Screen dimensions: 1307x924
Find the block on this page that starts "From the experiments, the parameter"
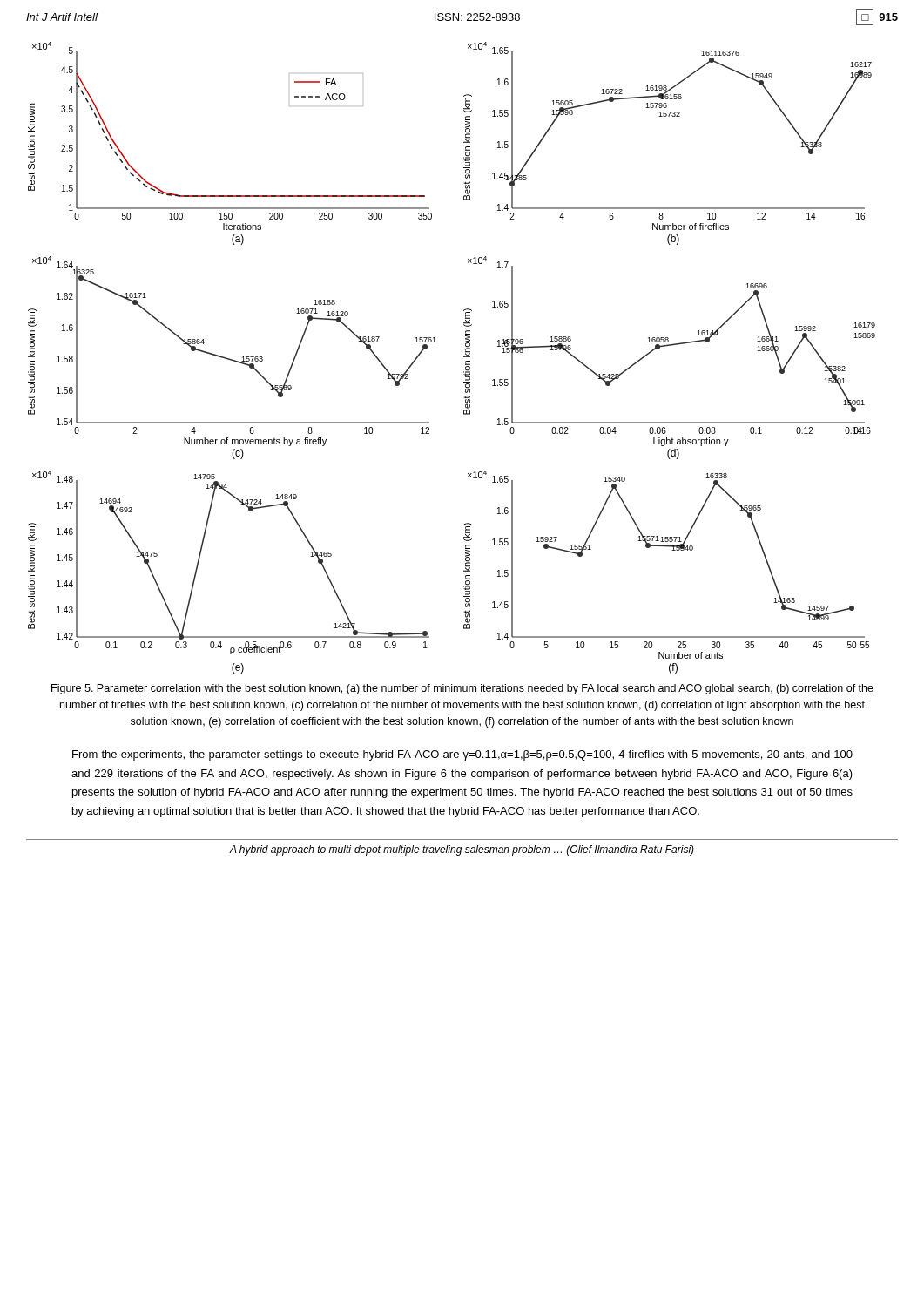click(x=462, y=782)
